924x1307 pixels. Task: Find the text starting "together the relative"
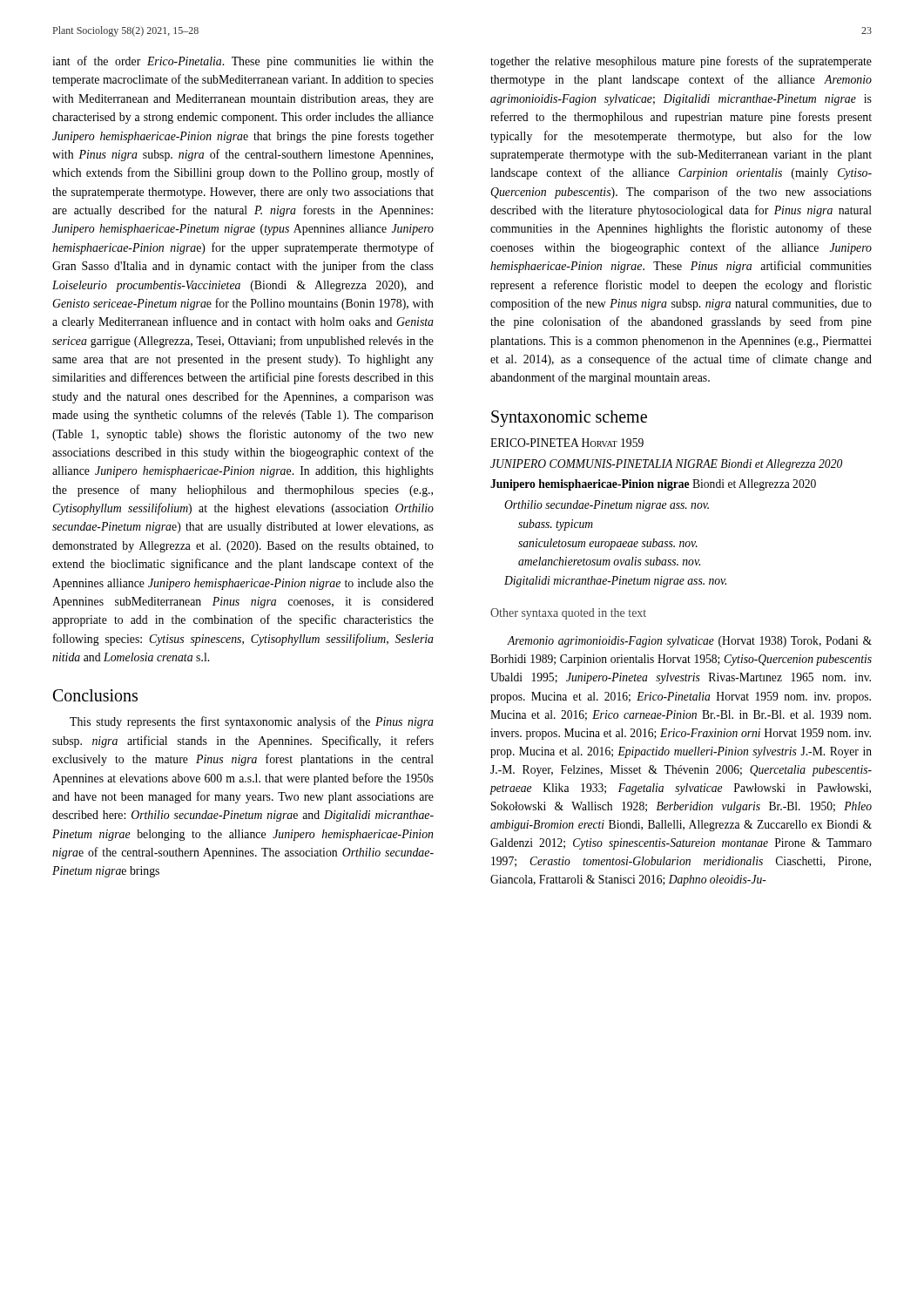(x=681, y=220)
